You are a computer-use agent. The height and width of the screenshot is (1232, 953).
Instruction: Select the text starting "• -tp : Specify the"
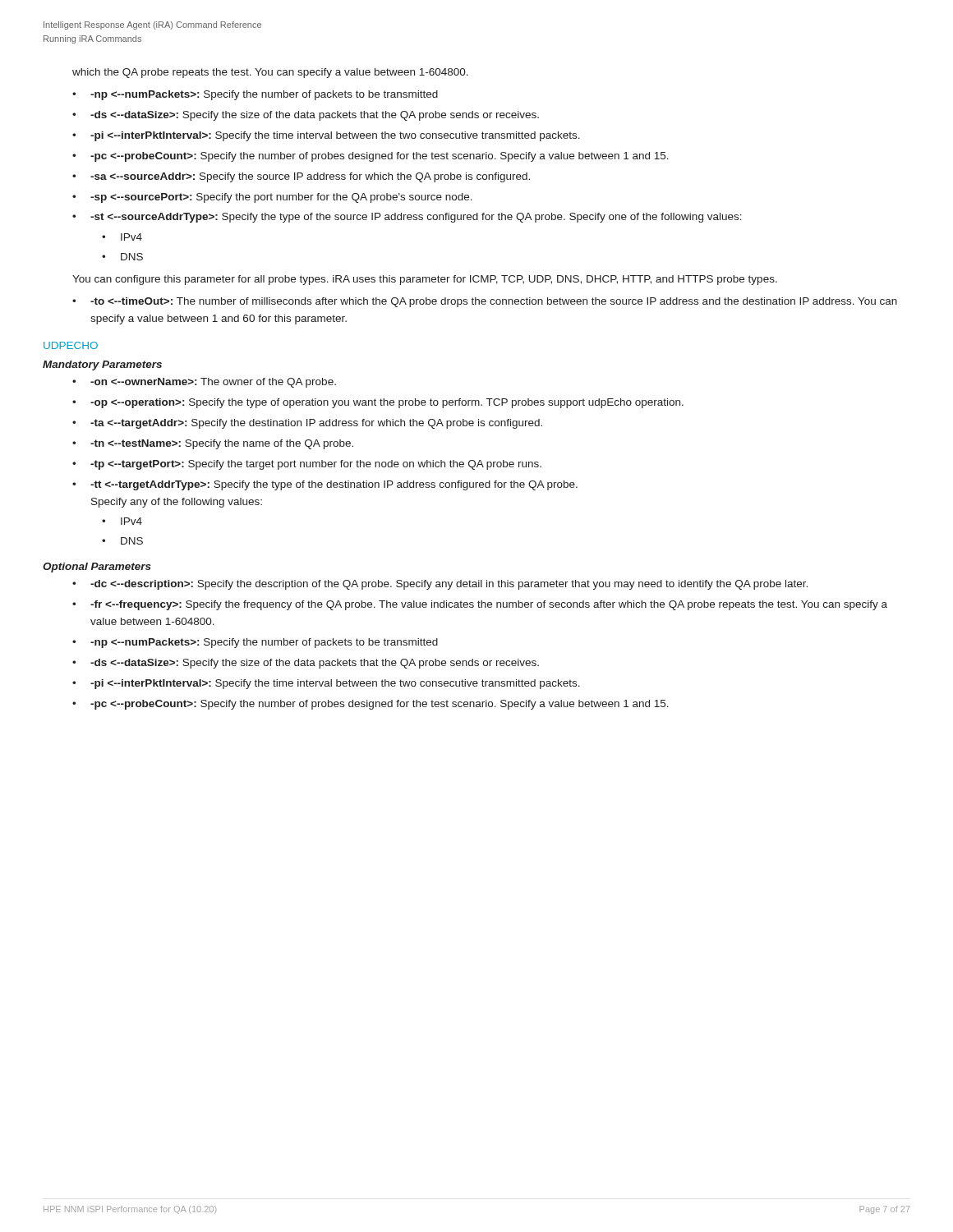pos(491,464)
